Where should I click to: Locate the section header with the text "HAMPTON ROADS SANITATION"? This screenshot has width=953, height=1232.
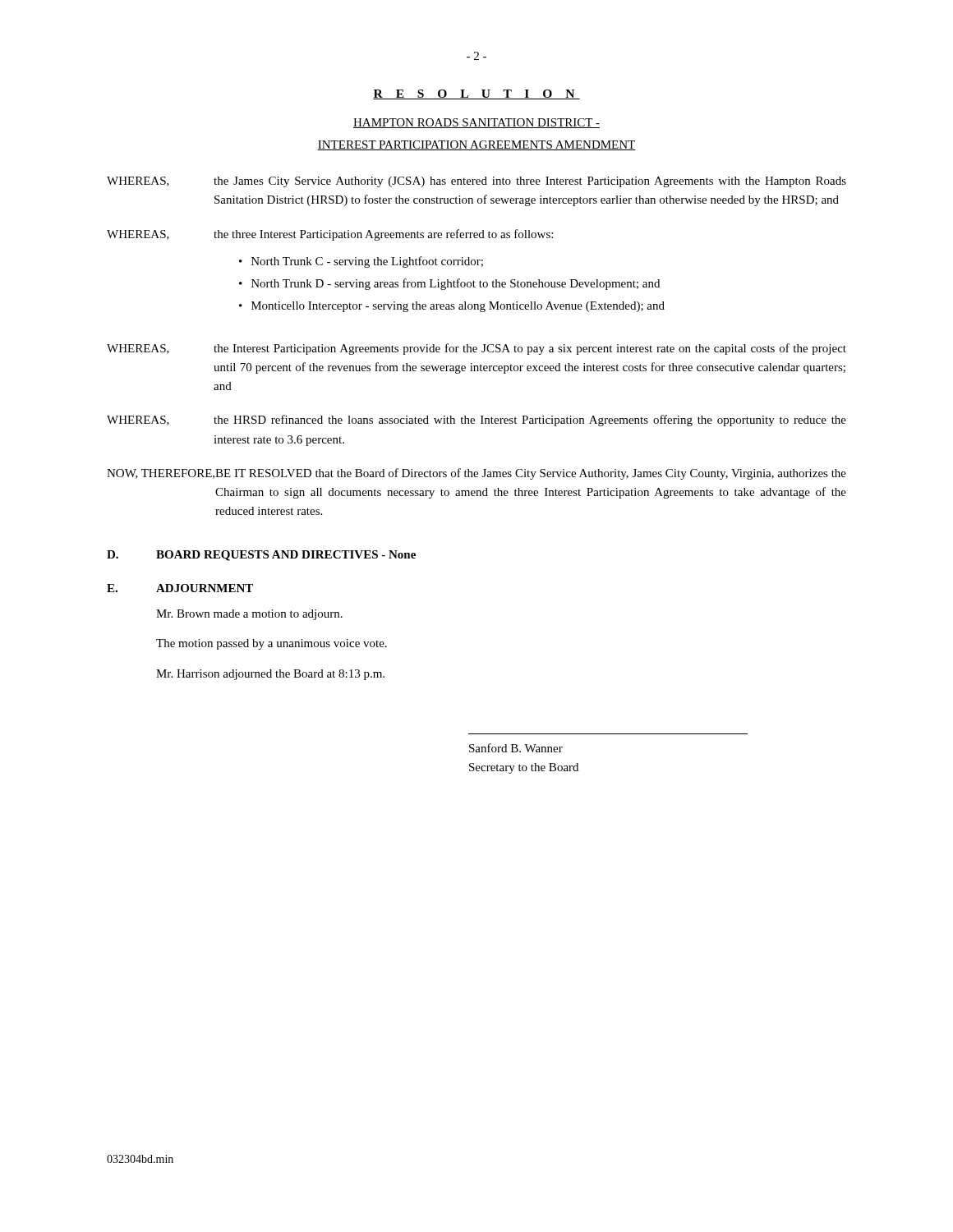[x=476, y=122]
